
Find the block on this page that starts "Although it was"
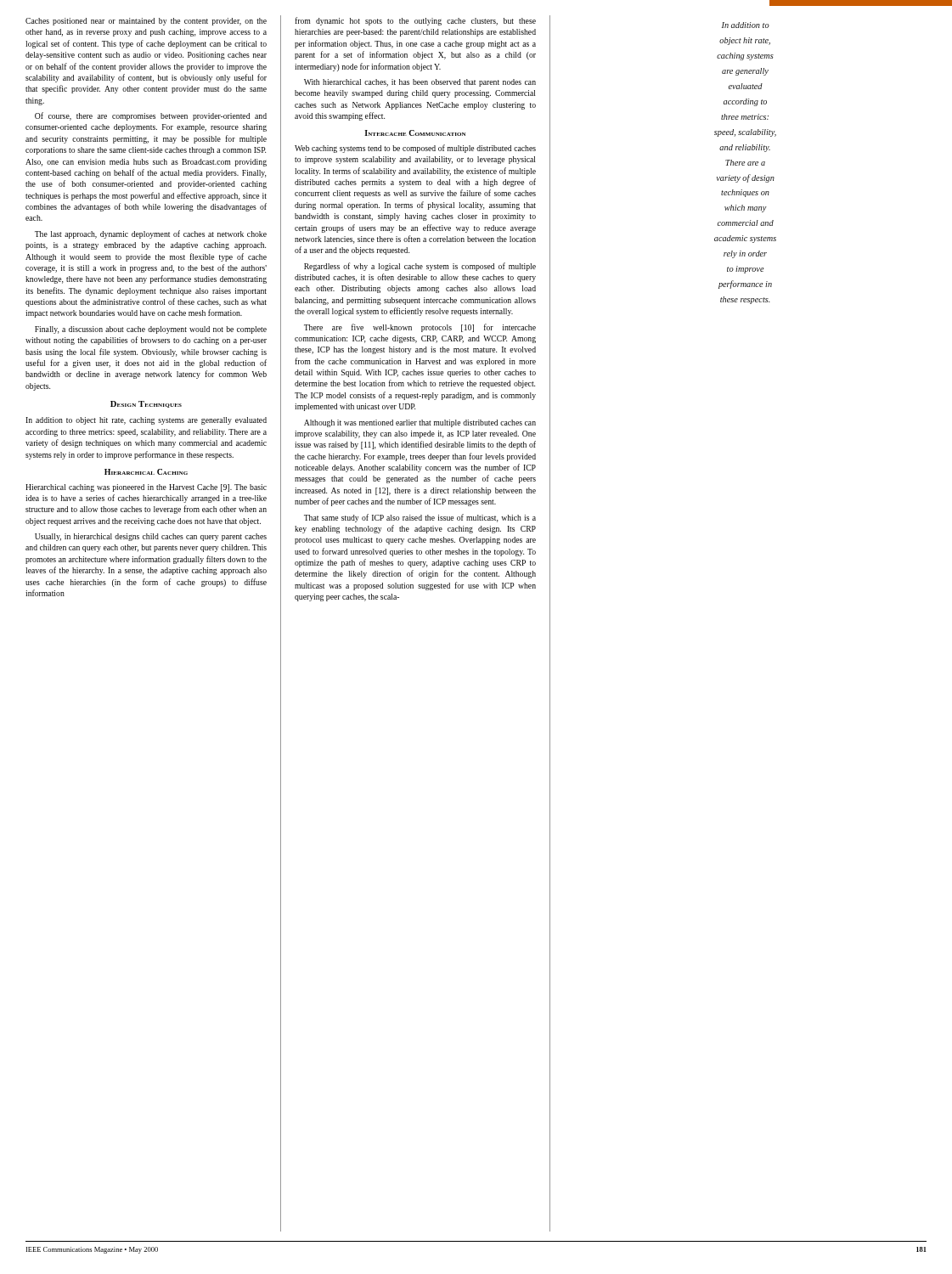[415, 462]
